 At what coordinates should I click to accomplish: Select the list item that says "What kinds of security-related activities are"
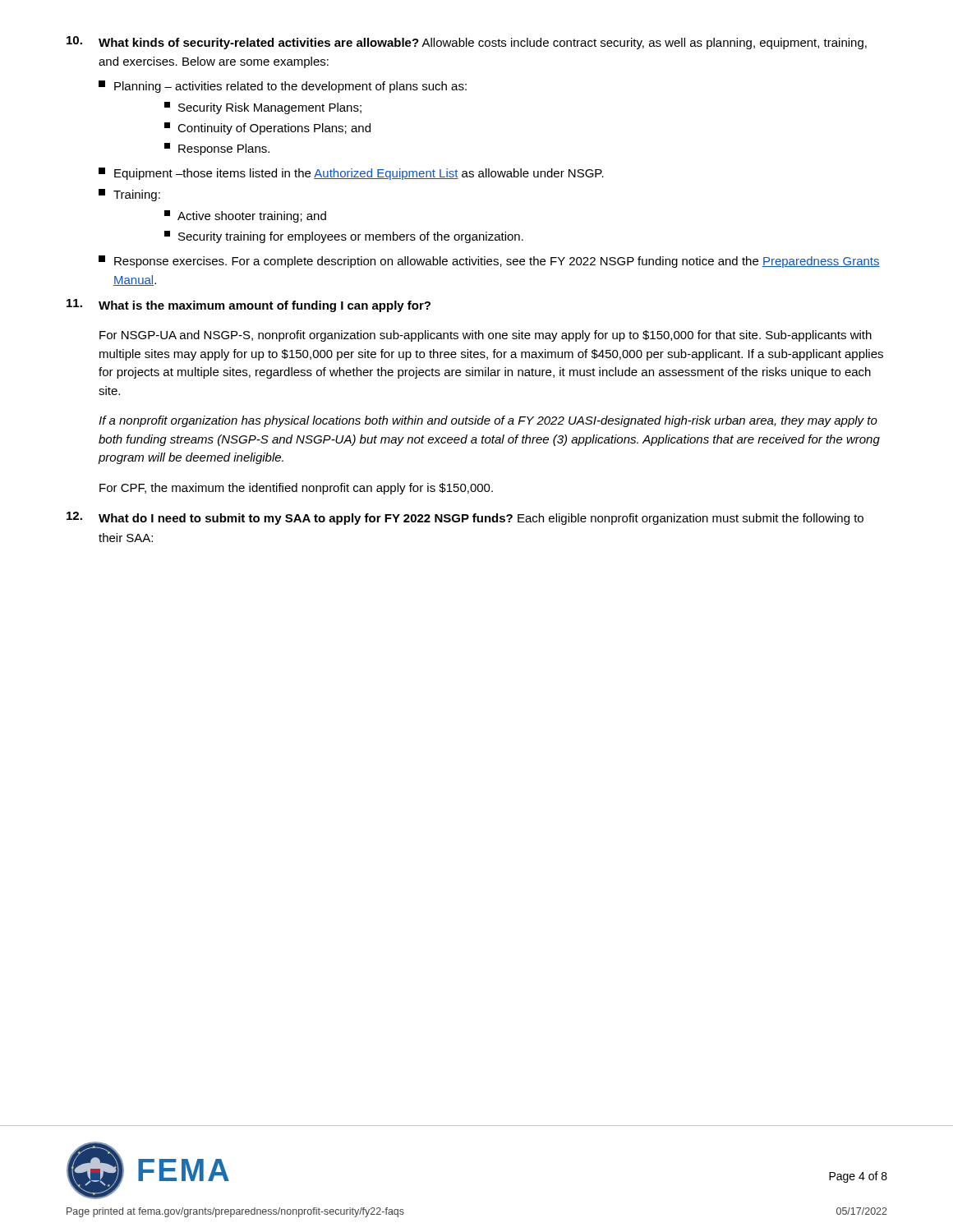coord(483,52)
